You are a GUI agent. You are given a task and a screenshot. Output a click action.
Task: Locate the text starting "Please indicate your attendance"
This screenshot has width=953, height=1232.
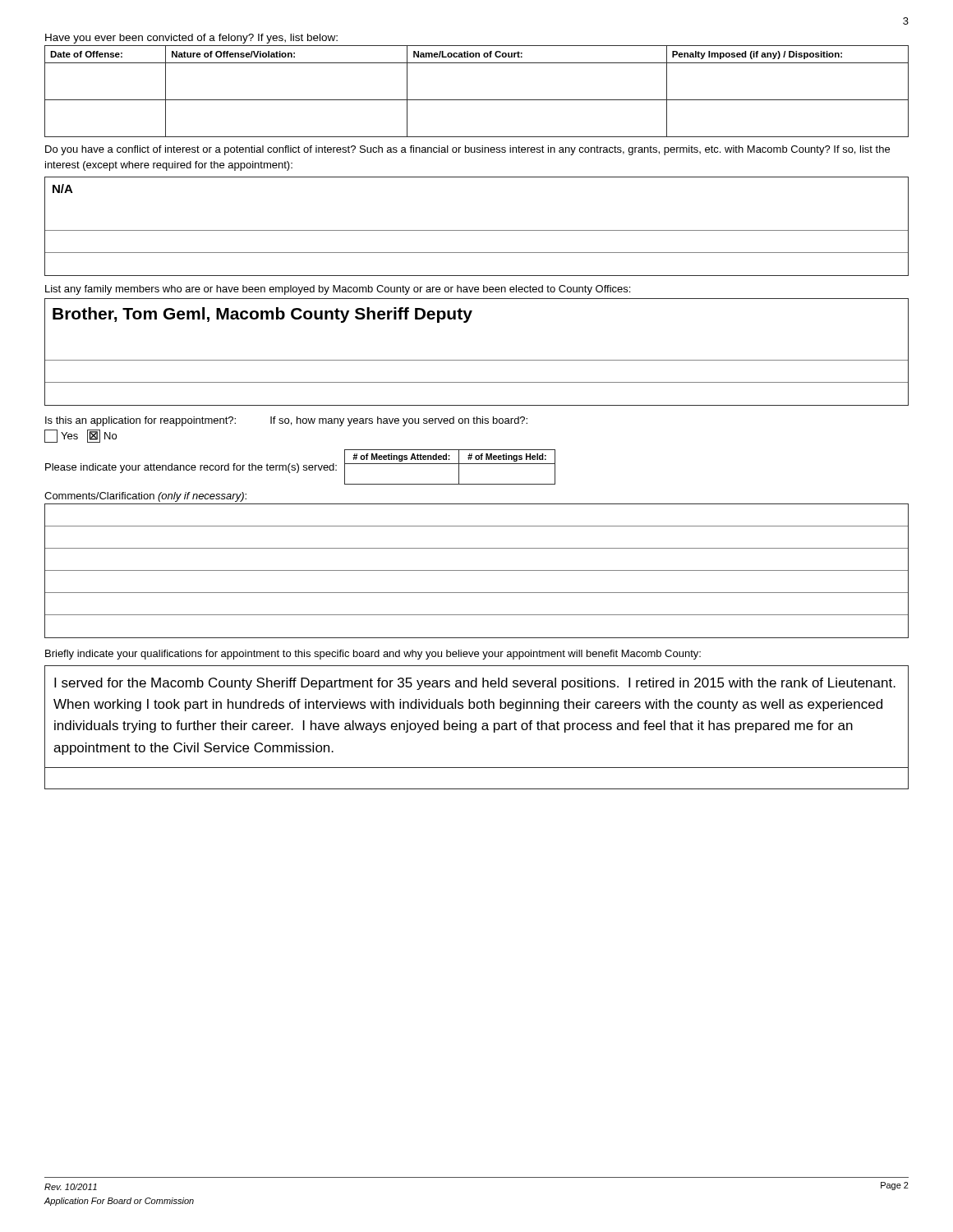point(300,467)
